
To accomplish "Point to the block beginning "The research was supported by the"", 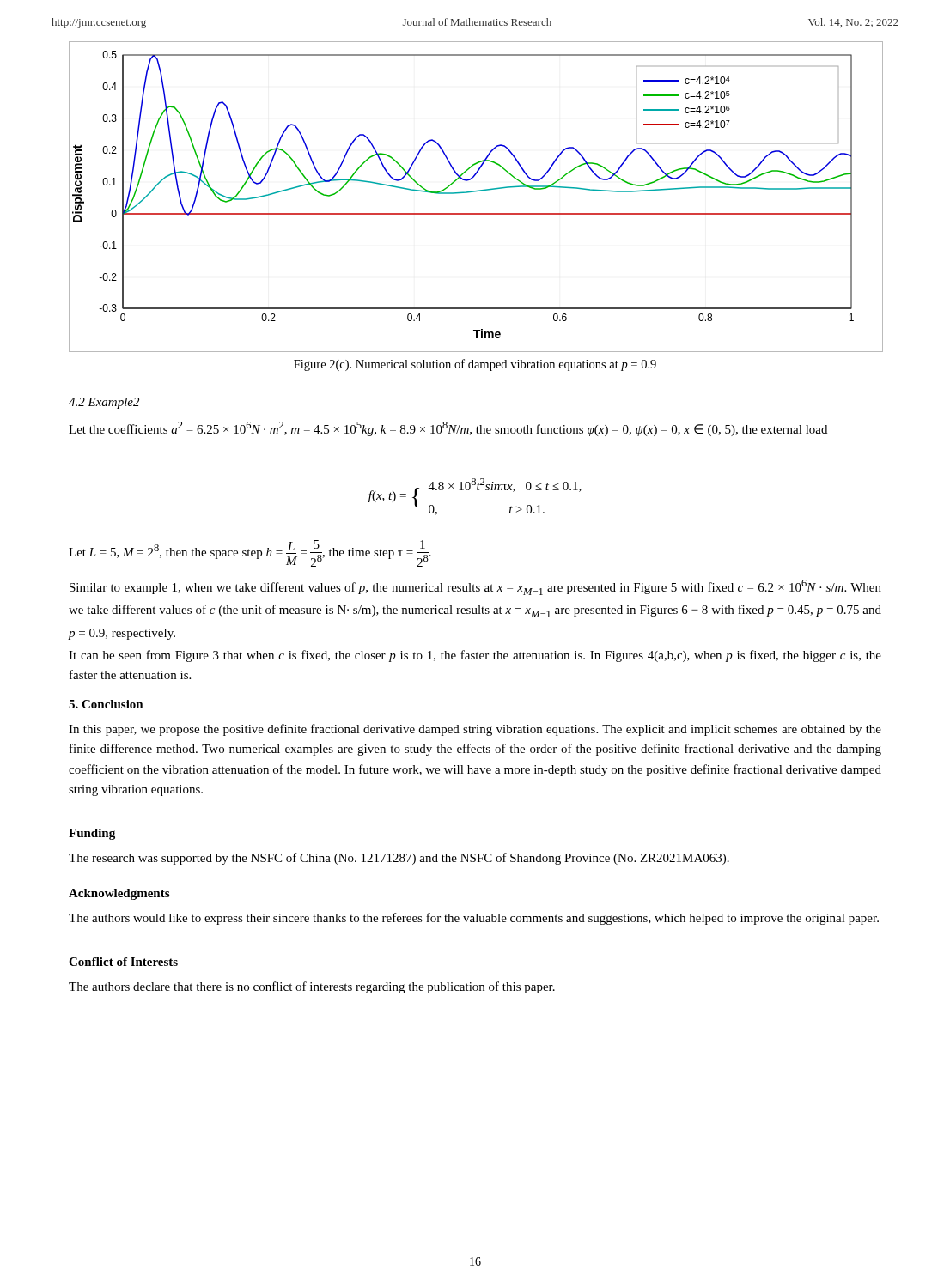I will [x=399, y=858].
